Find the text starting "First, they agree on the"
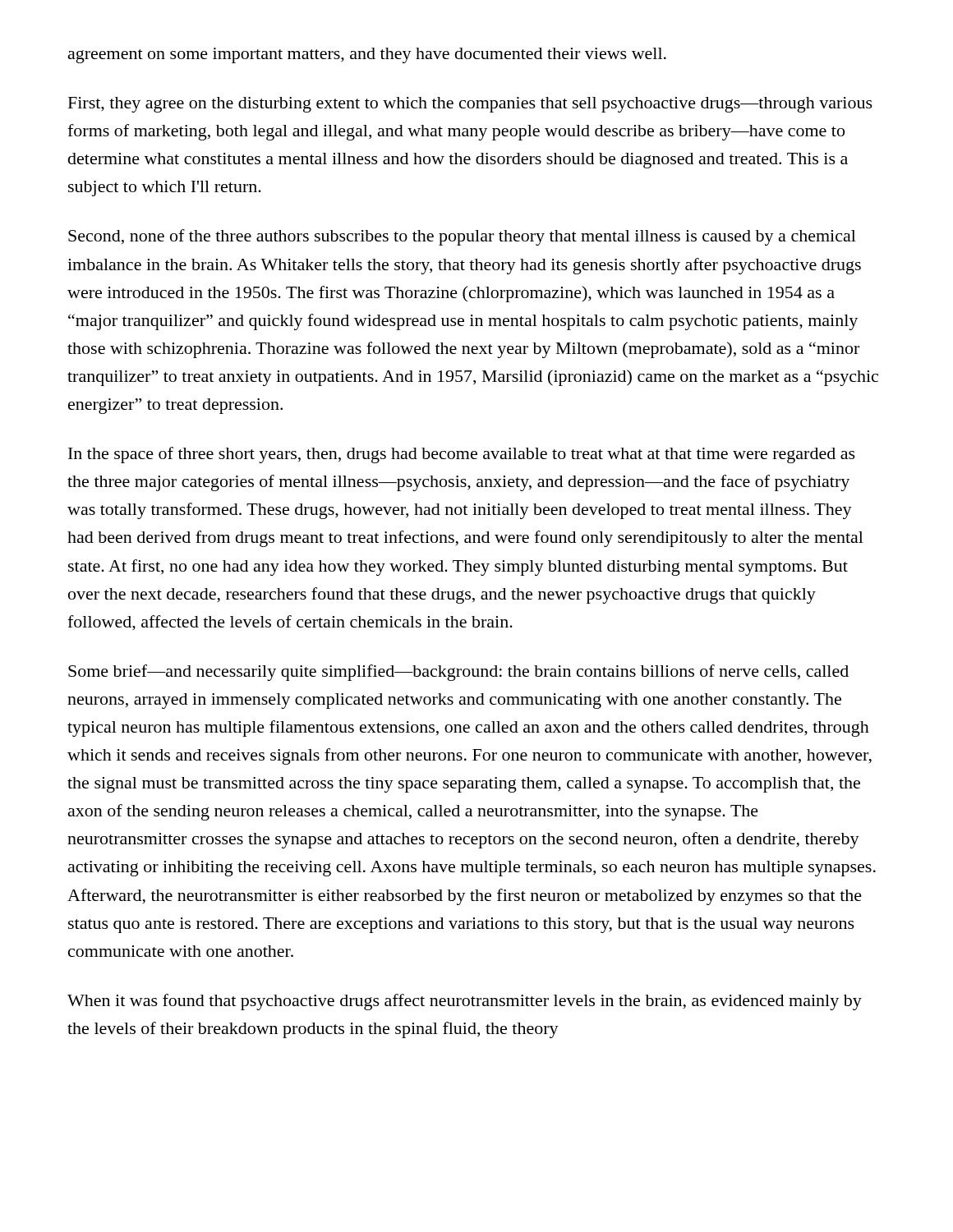This screenshot has height=1232, width=953. pos(470,144)
